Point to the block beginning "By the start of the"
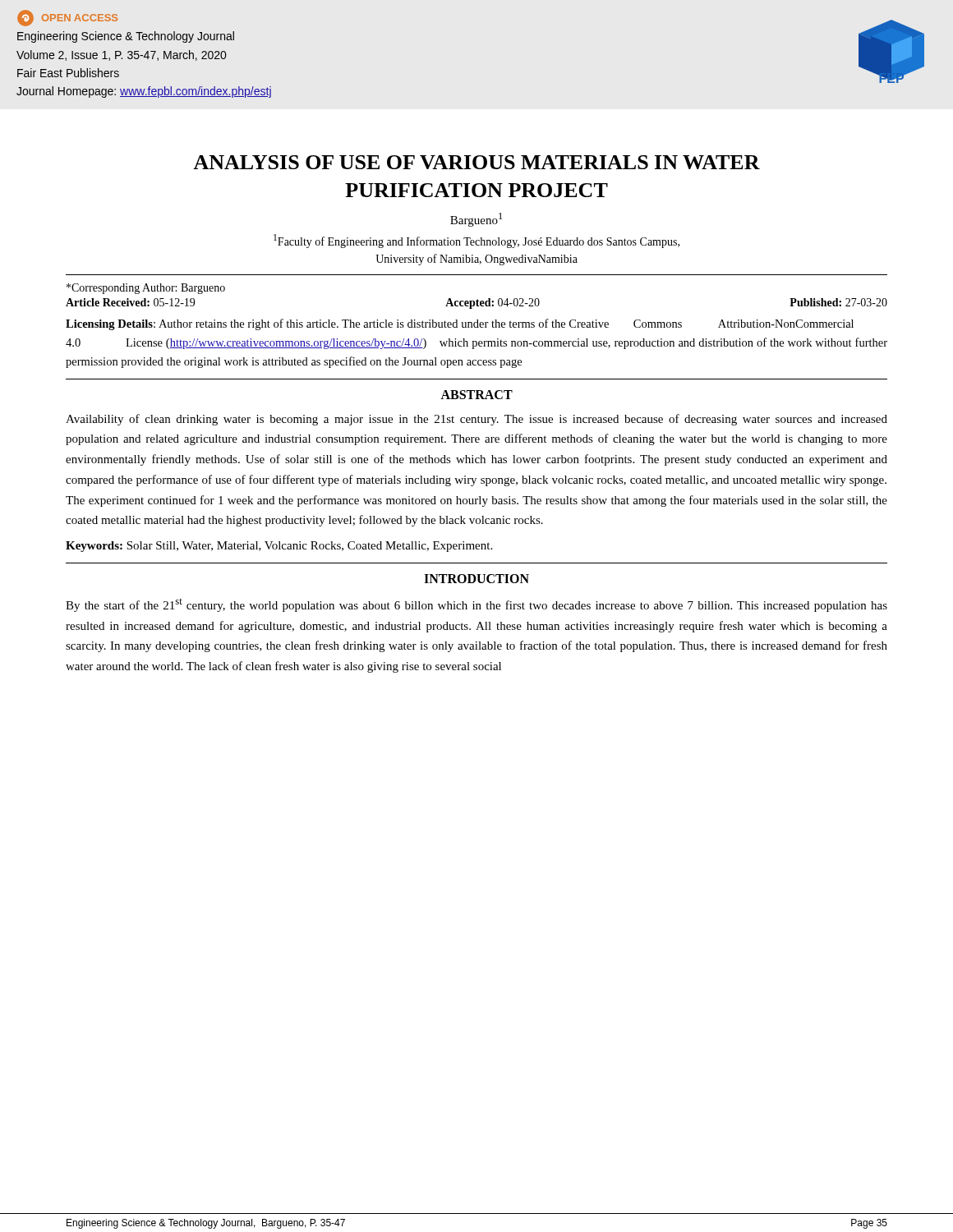 pyautogui.click(x=476, y=634)
